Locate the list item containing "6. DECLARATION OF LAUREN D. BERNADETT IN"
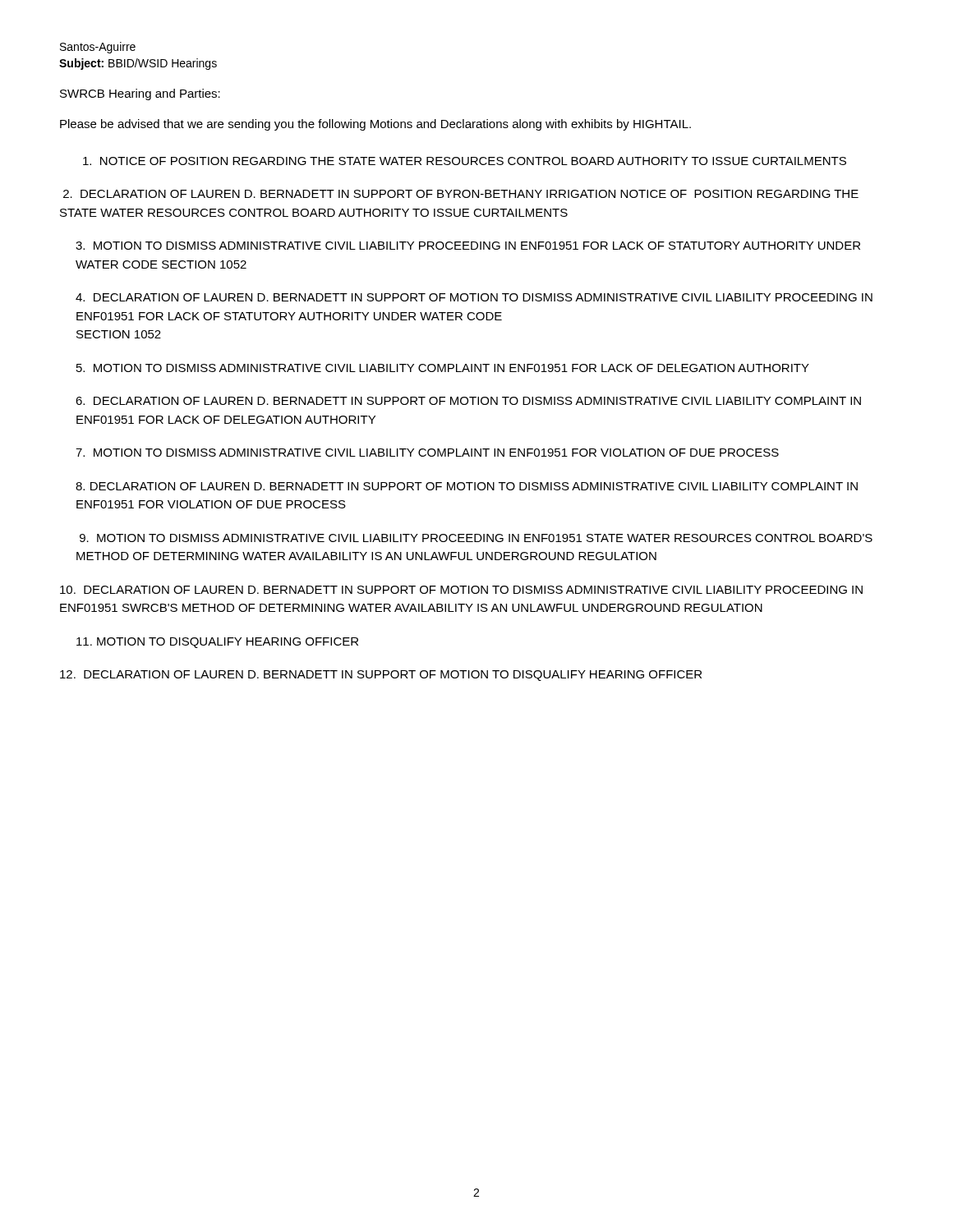The height and width of the screenshot is (1232, 953). click(x=469, y=410)
